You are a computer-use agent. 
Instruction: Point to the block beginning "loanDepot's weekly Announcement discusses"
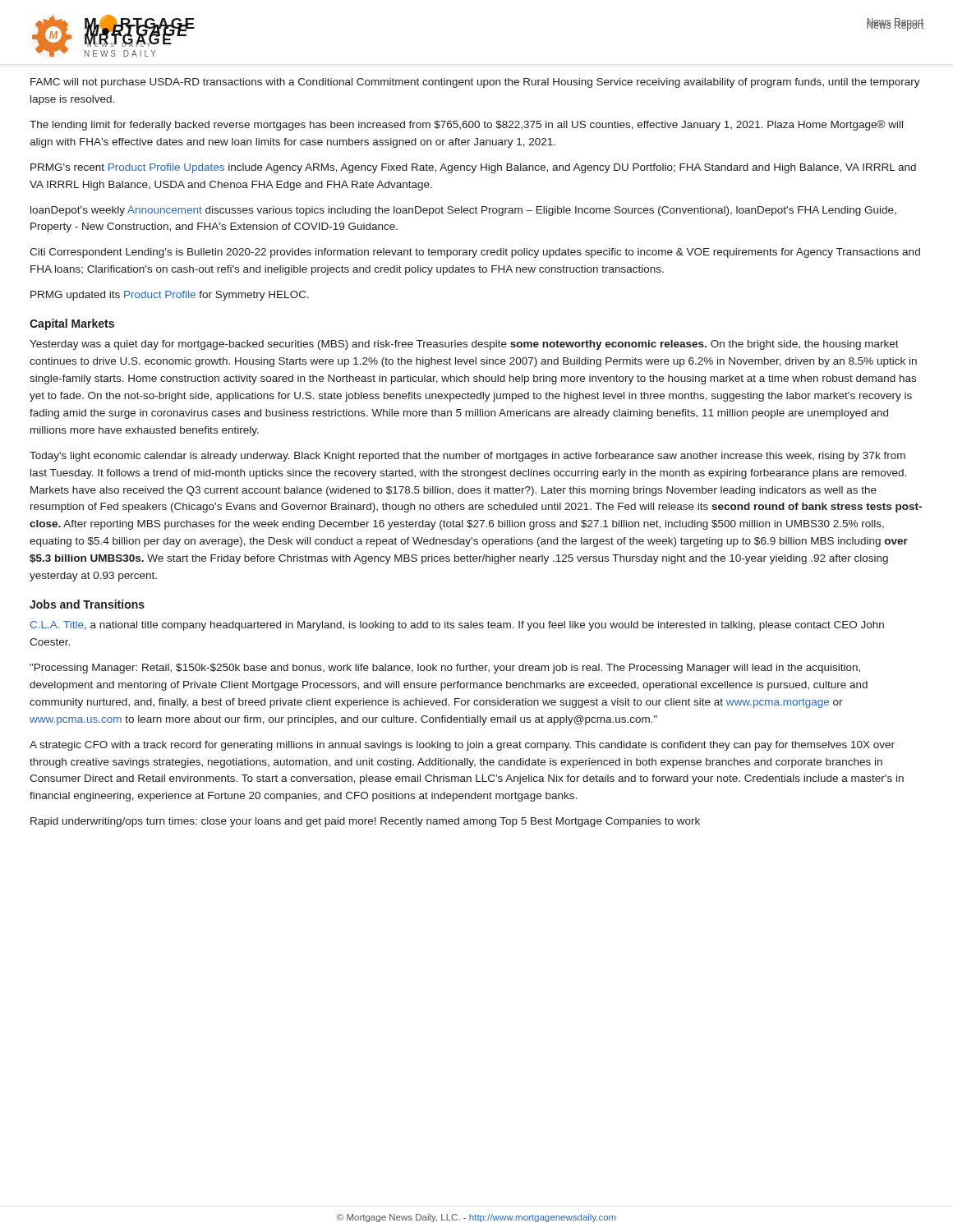click(x=463, y=218)
